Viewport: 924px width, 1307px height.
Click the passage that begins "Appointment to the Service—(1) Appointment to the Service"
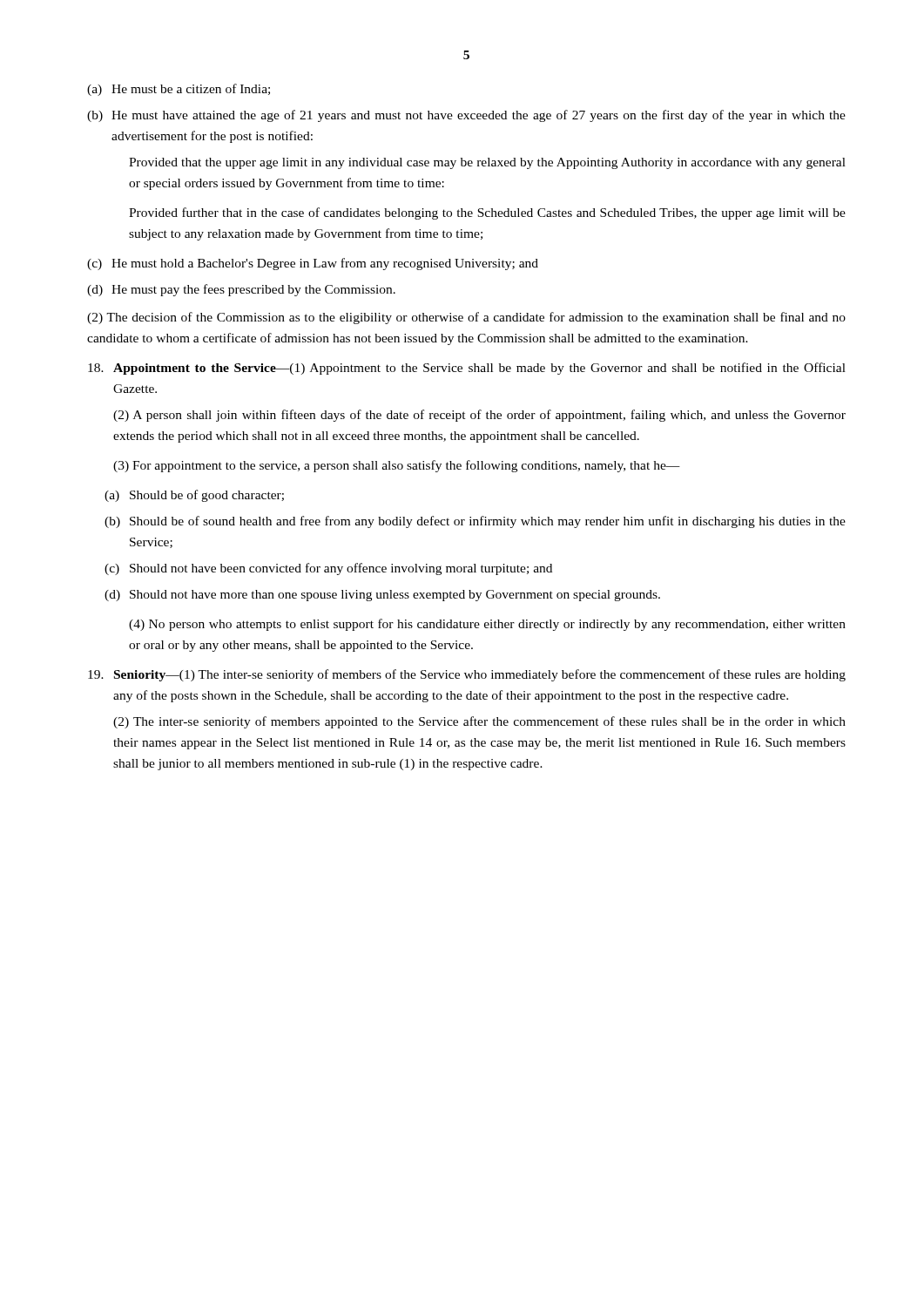[x=466, y=378]
